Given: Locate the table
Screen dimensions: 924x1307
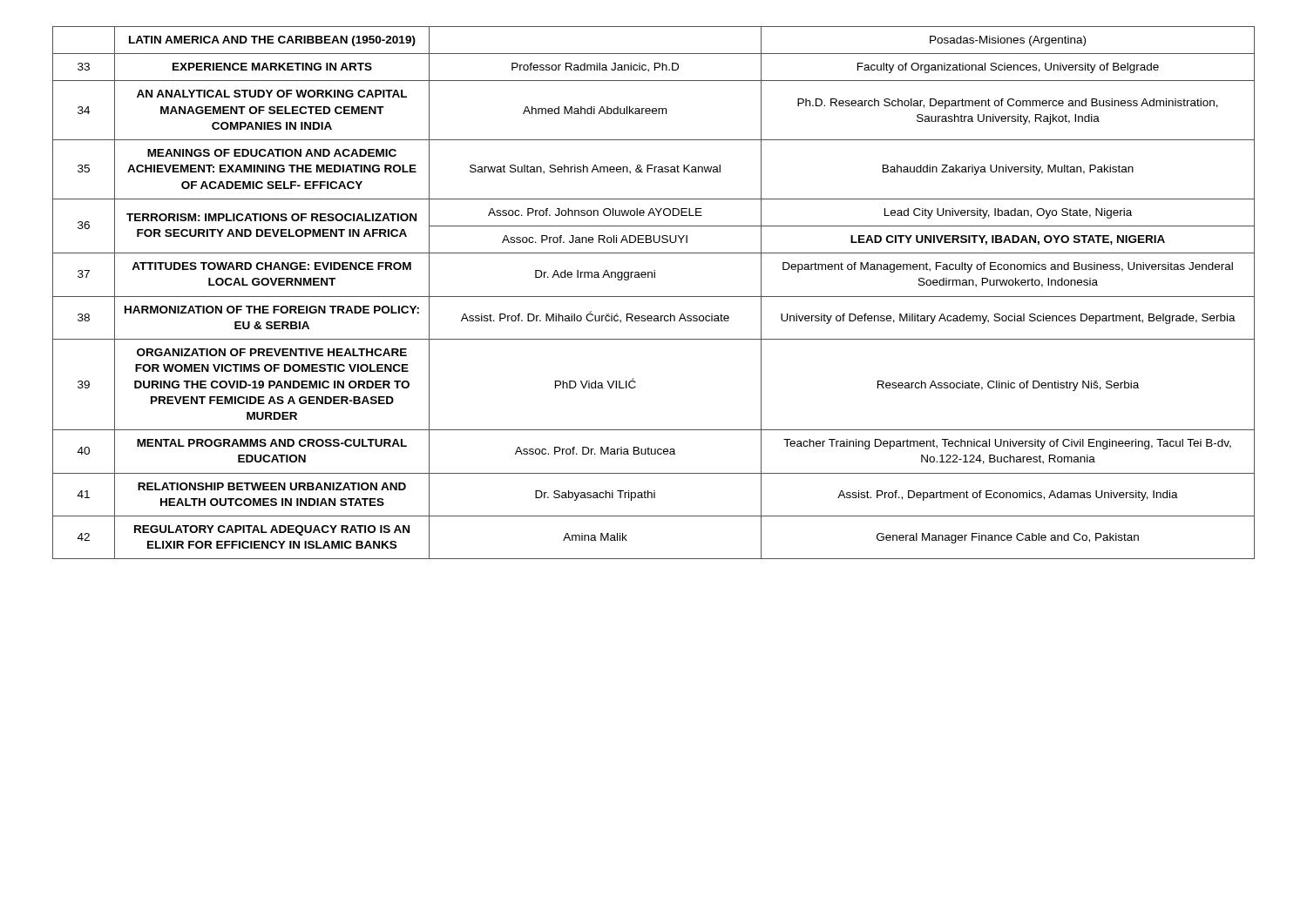Looking at the screenshot, I should click(654, 293).
